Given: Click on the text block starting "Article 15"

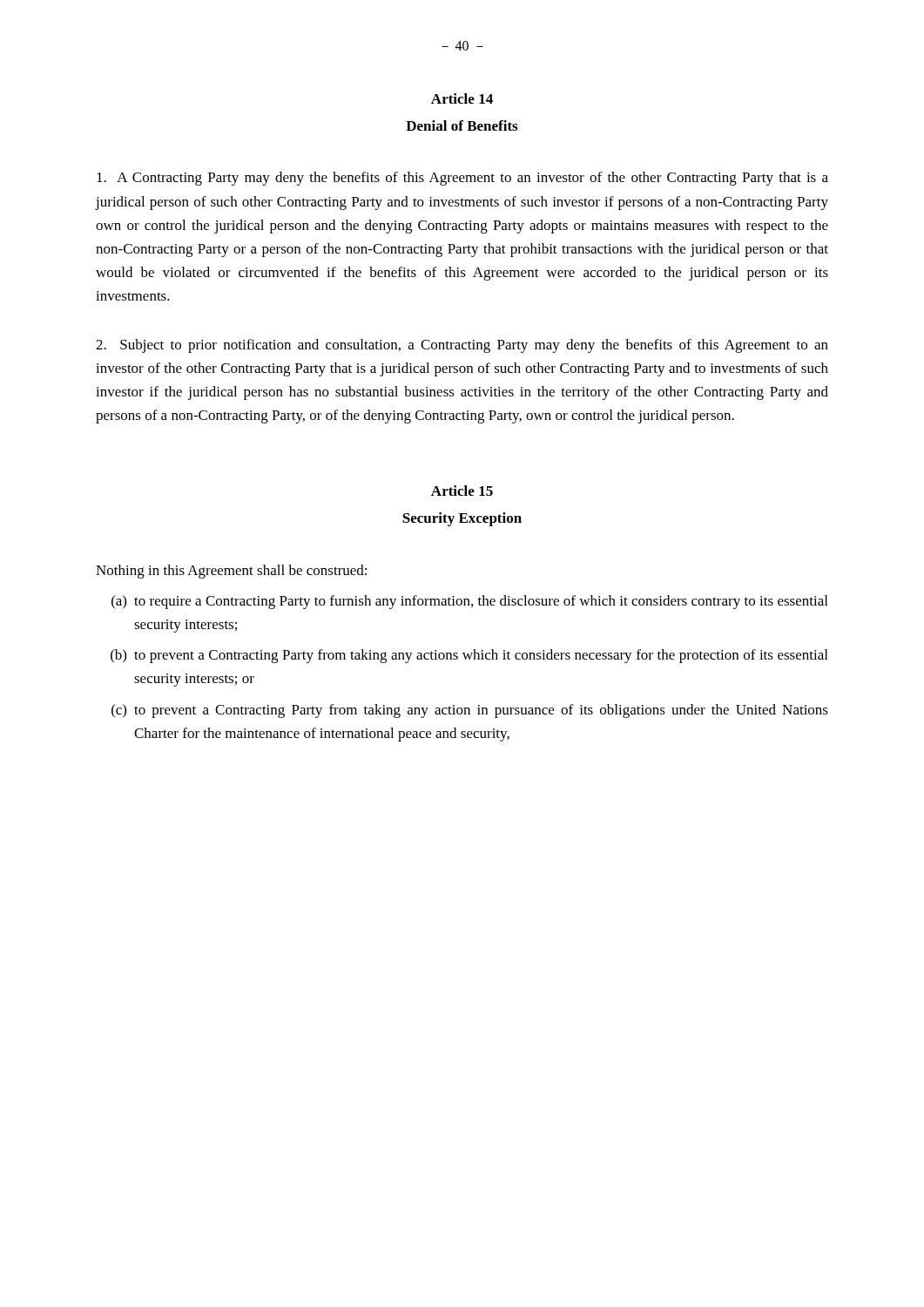Looking at the screenshot, I should pos(462,491).
